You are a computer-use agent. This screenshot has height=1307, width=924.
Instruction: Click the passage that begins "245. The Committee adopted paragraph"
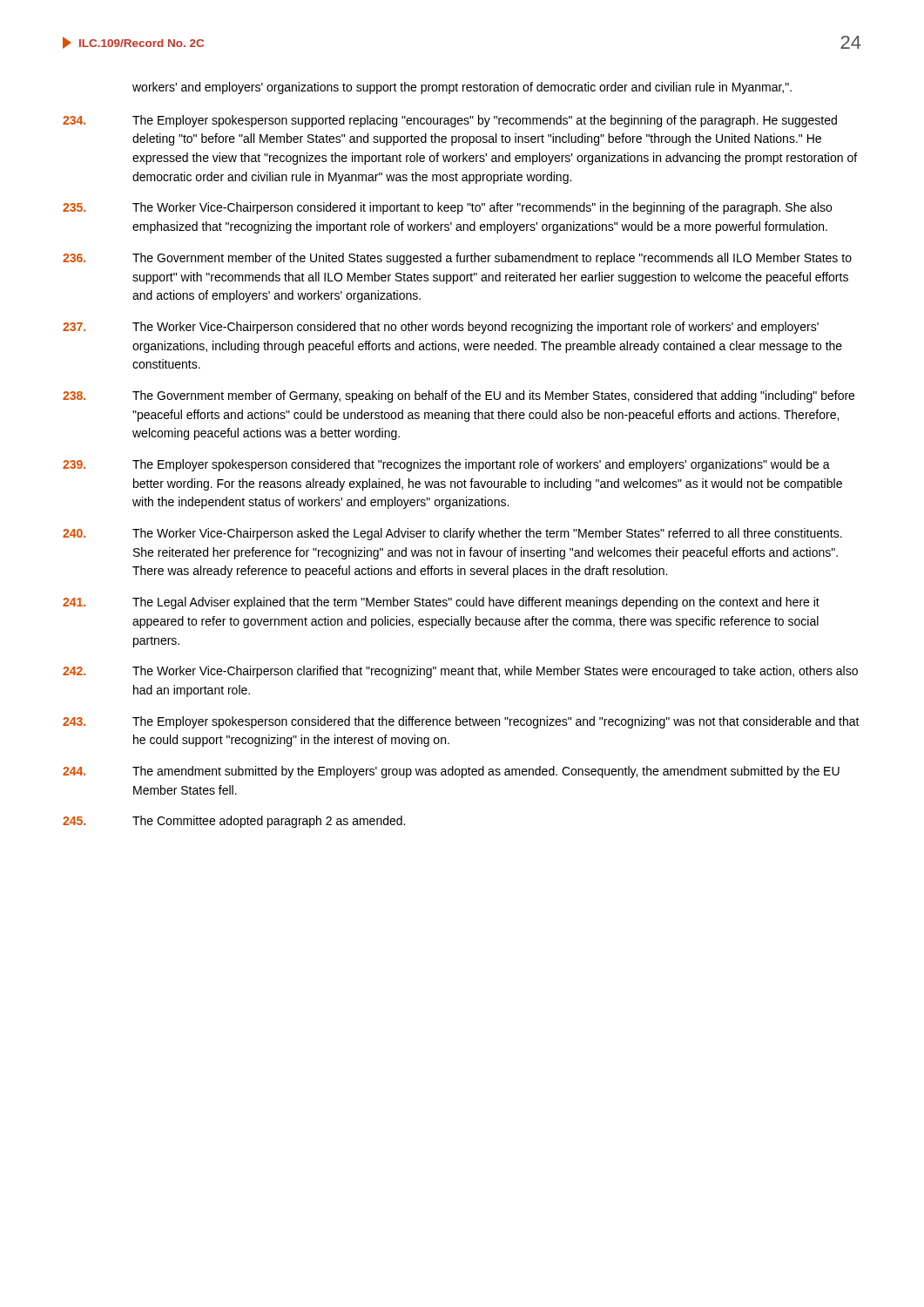tap(234, 822)
